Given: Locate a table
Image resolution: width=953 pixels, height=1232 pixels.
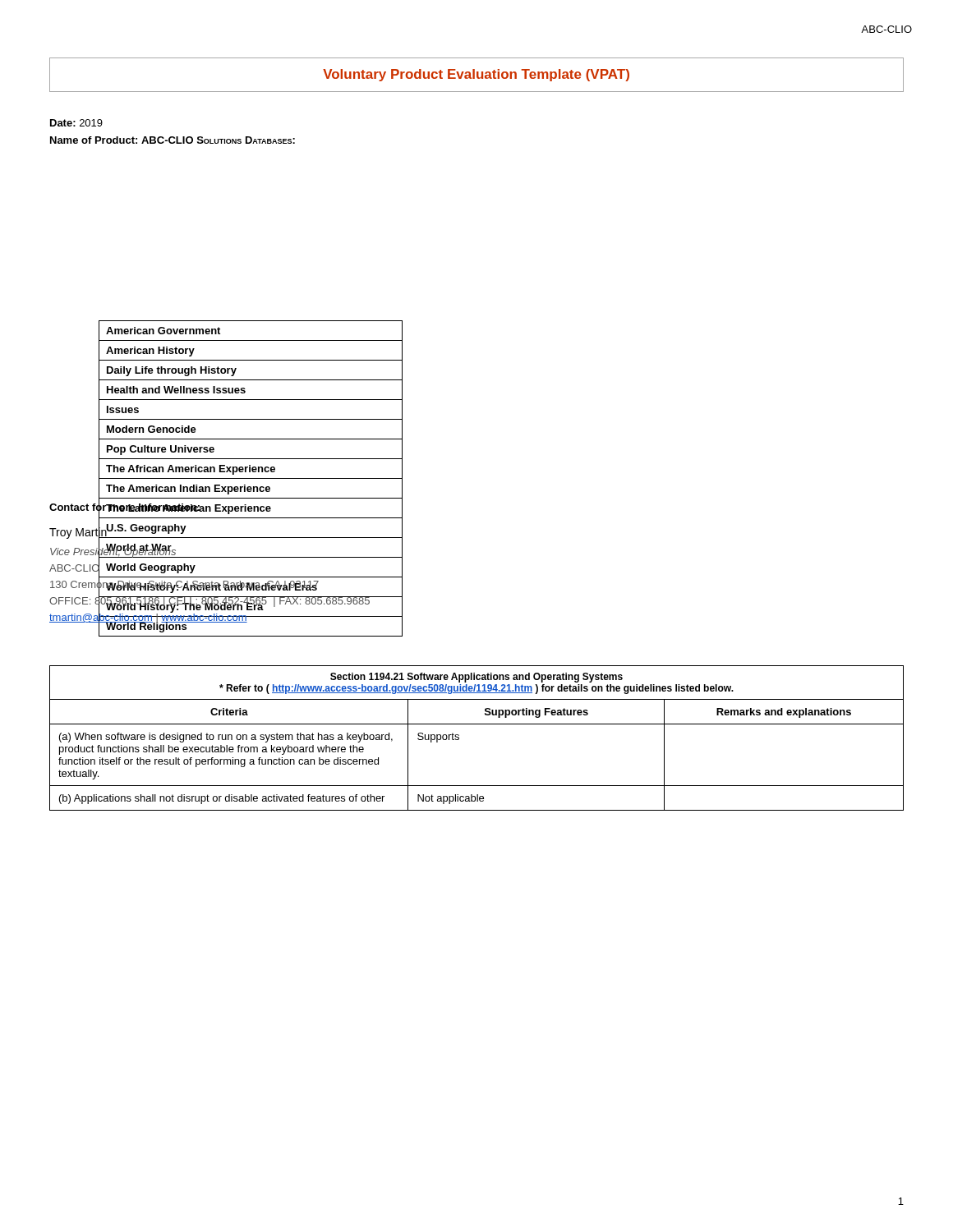Looking at the screenshot, I should (x=476, y=738).
